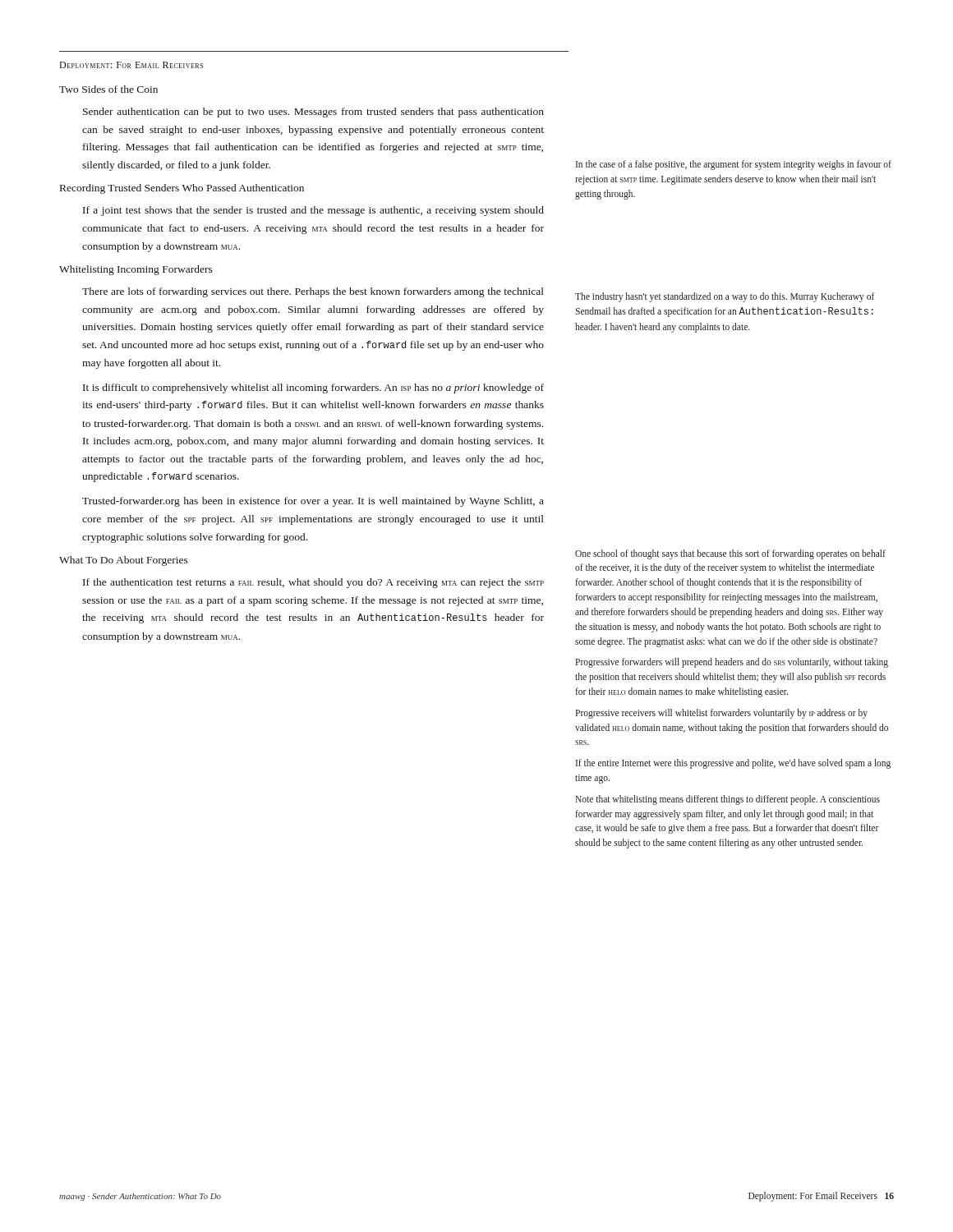Click on the element starting "Sender authentication can be put"
Screen dimensions: 1232x953
click(313, 138)
